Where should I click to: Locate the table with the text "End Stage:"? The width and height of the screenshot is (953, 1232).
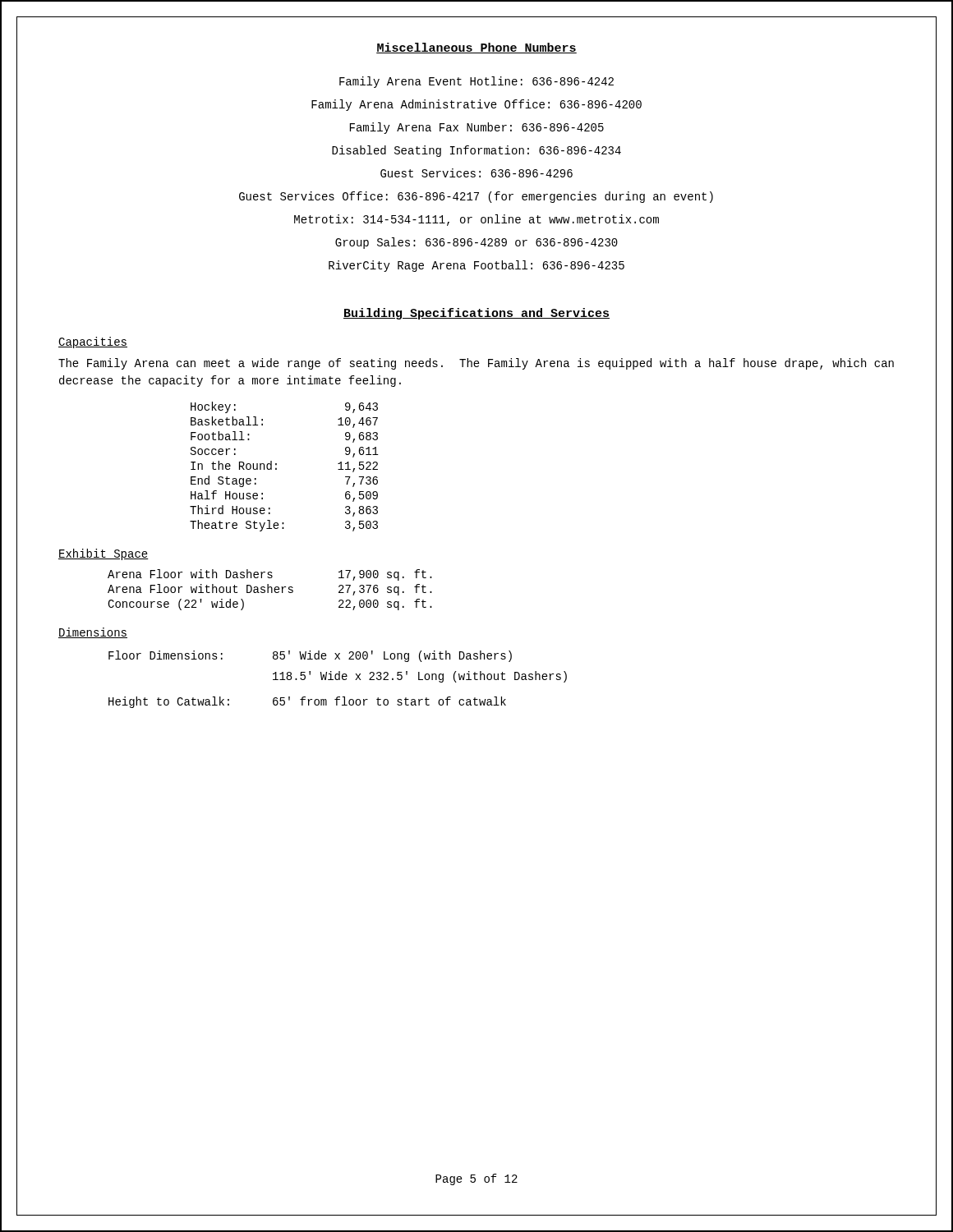point(542,467)
